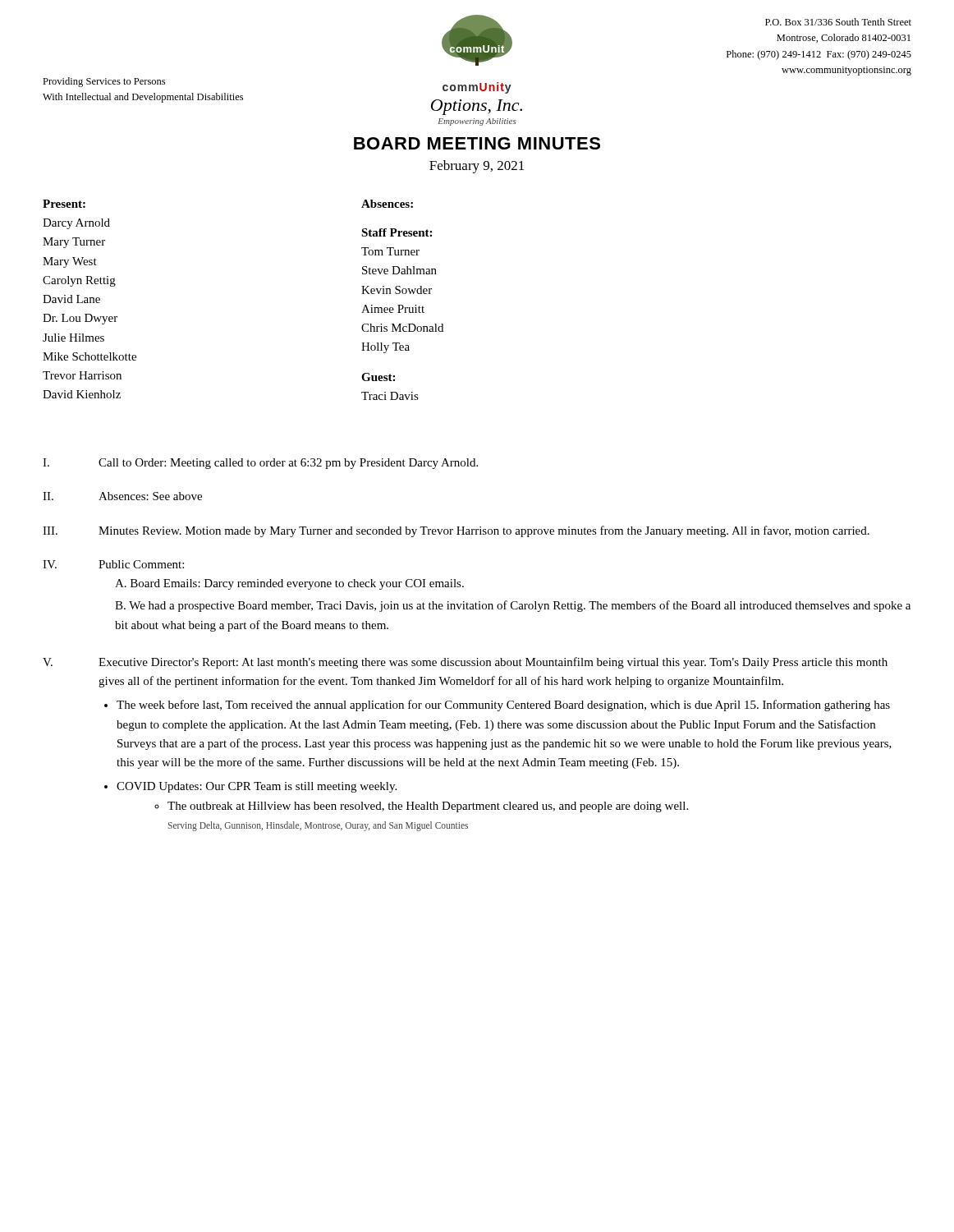Select the element starting "BOARD MEETING MINUTES February 9,"
This screenshot has width=954, height=1232.
point(477,154)
